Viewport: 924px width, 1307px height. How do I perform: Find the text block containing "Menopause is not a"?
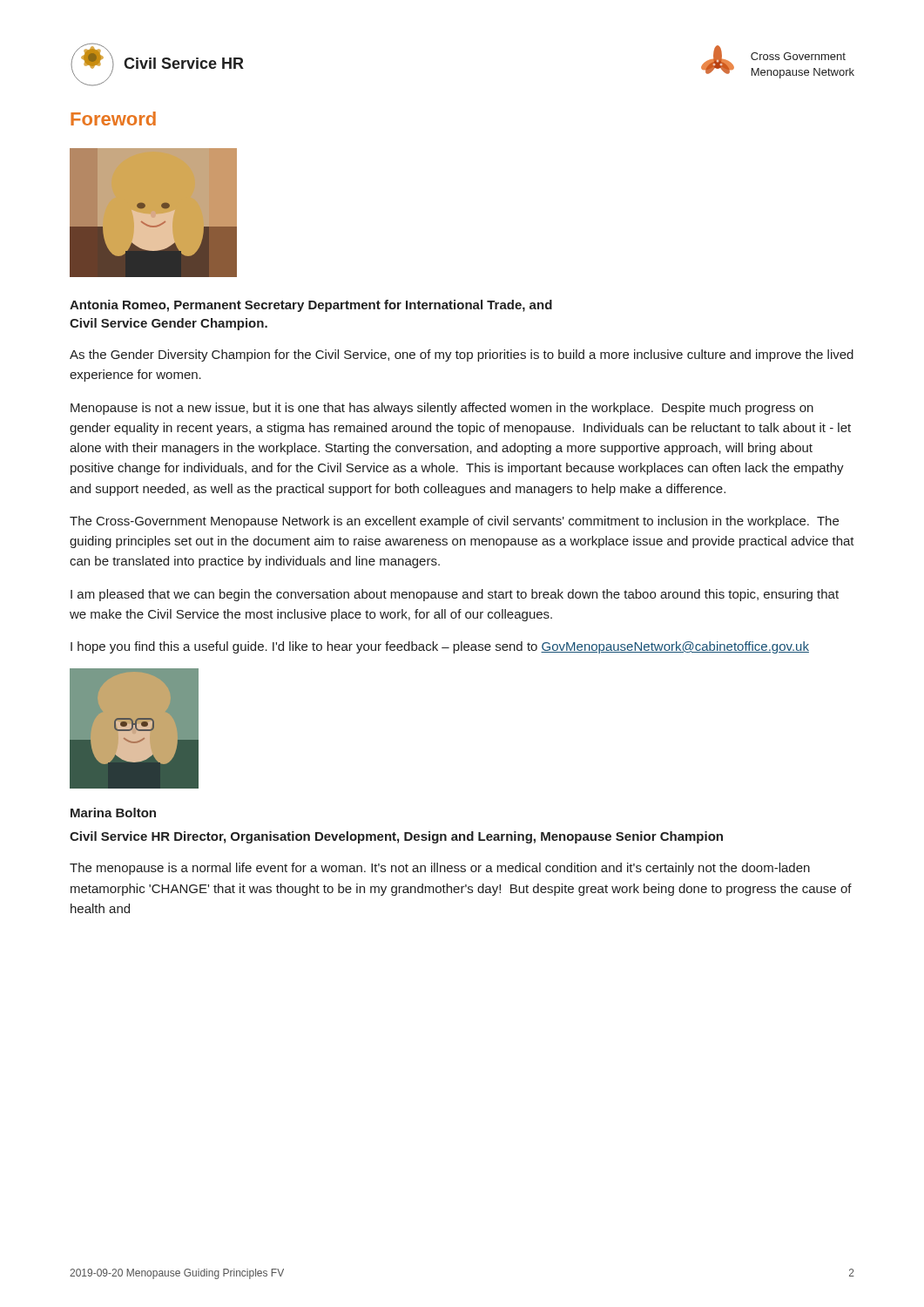click(460, 447)
